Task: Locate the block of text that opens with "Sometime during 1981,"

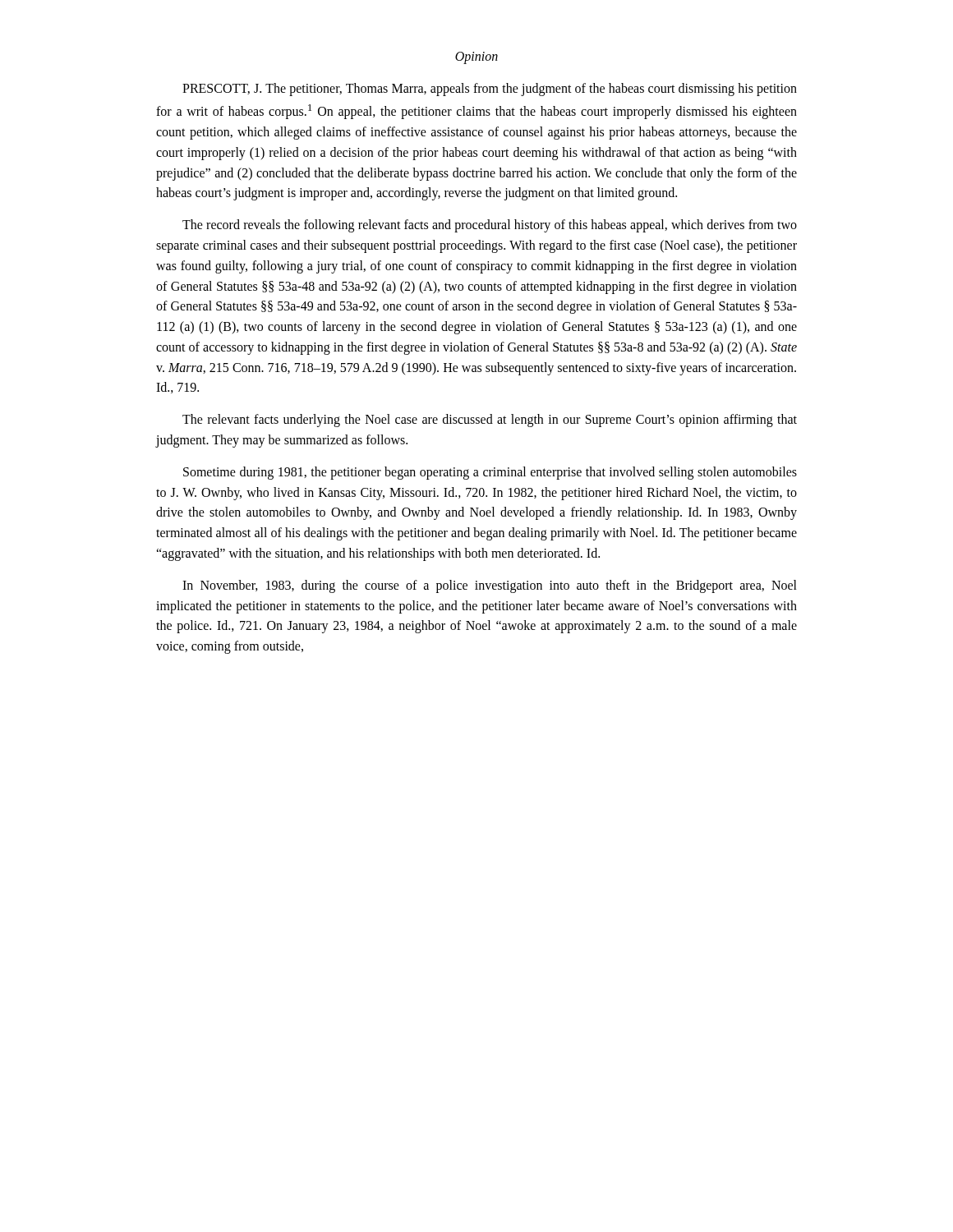Action: coord(476,512)
